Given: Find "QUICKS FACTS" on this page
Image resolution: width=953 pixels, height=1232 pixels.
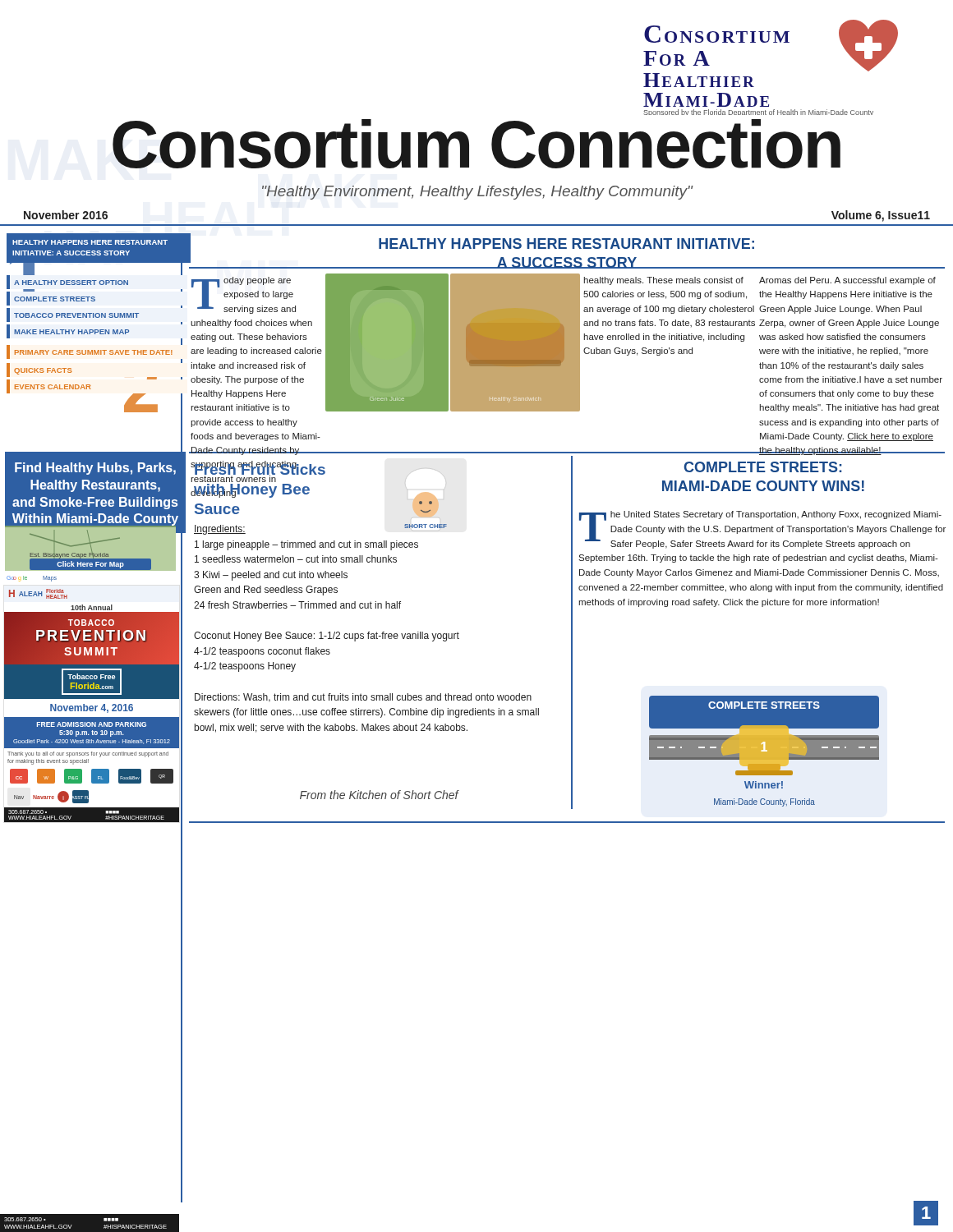Looking at the screenshot, I should pos(43,370).
